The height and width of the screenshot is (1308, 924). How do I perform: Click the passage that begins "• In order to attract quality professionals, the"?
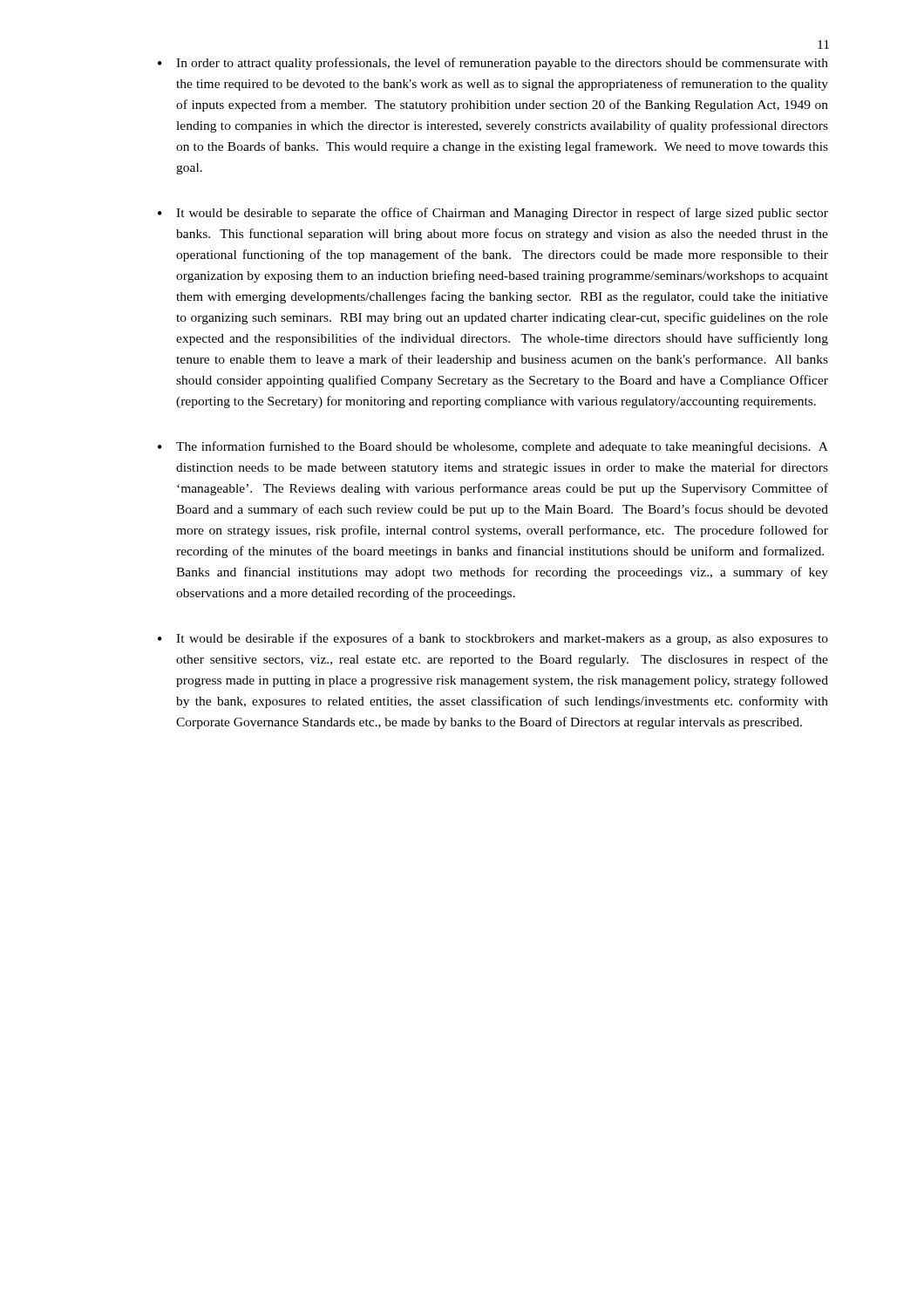[492, 115]
